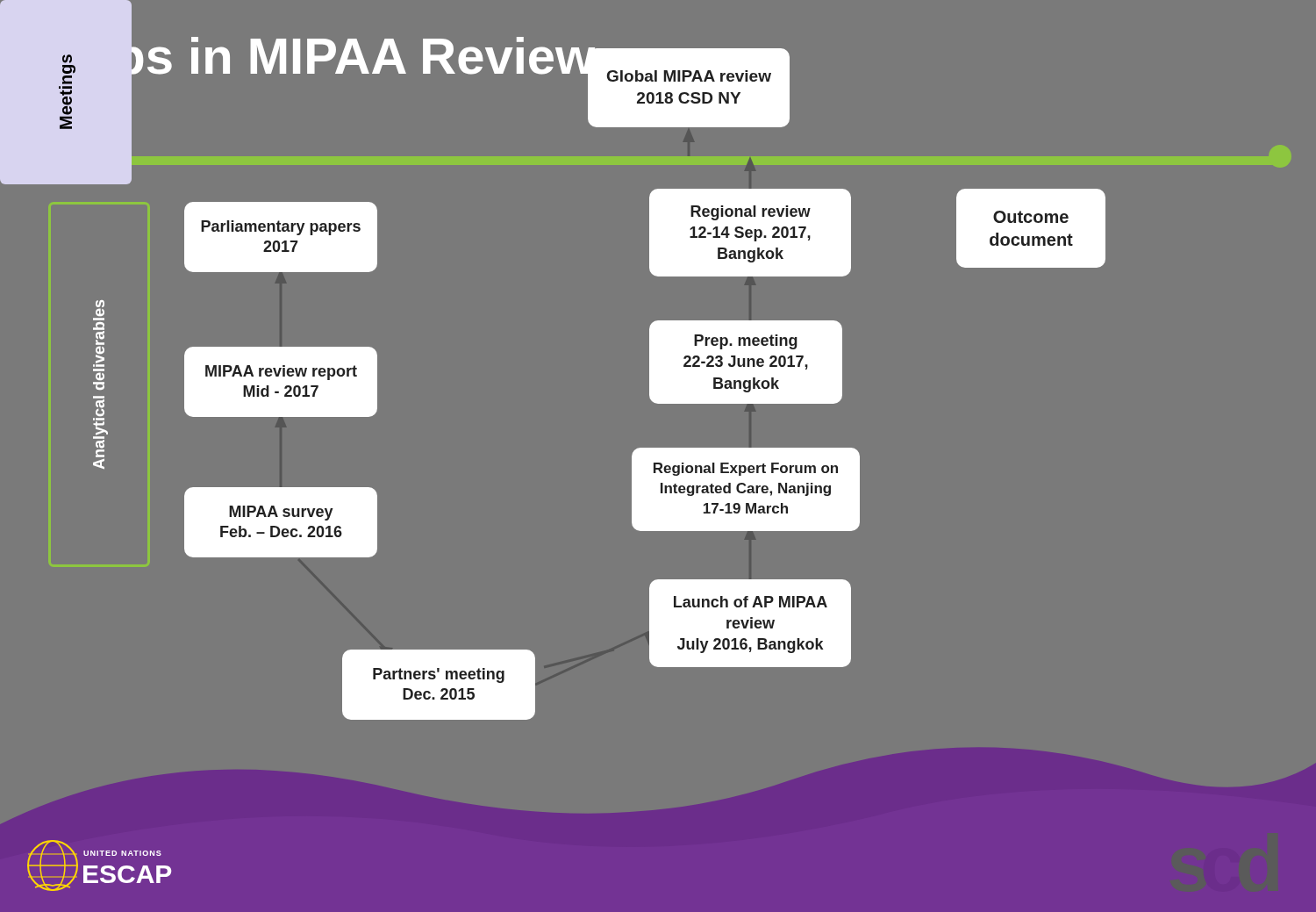Screen dimensions: 912x1316
Task: Locate the passage starting "Regional review12-14 Sep. 2017,Bangkok"
Action: [750, 233]
